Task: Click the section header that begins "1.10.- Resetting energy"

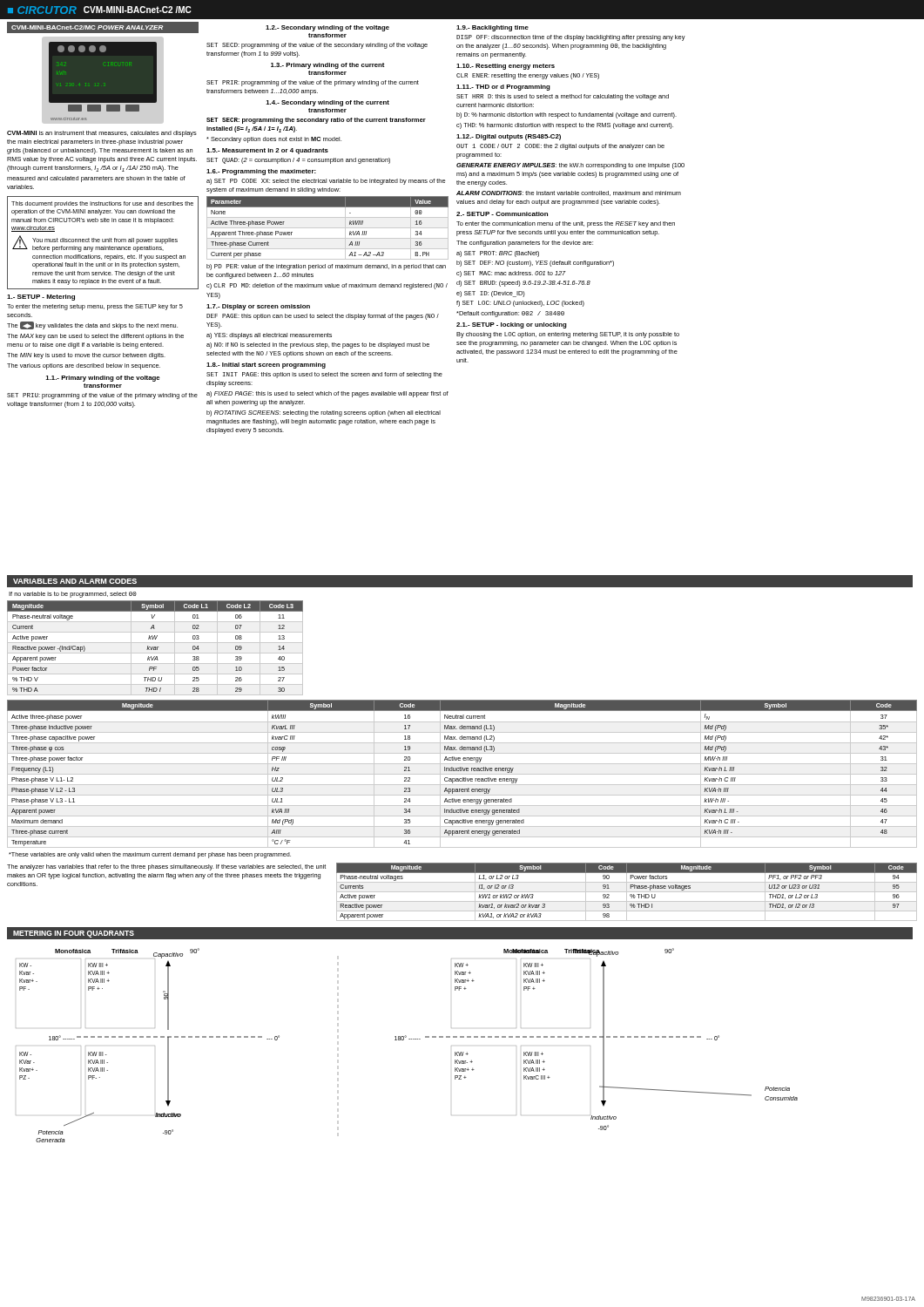Action: 506,66
